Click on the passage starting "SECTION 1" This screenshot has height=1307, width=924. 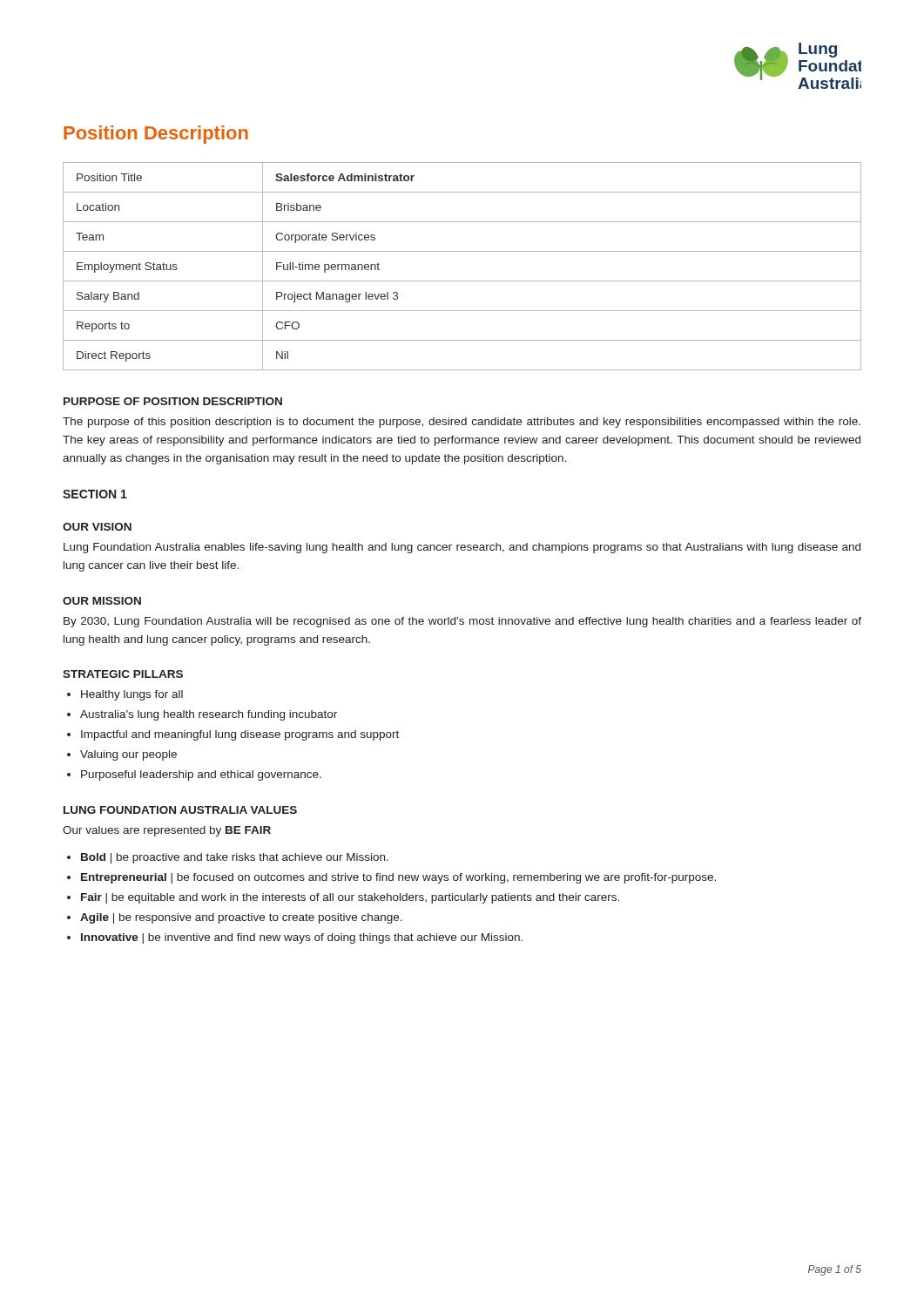(95, 494)
